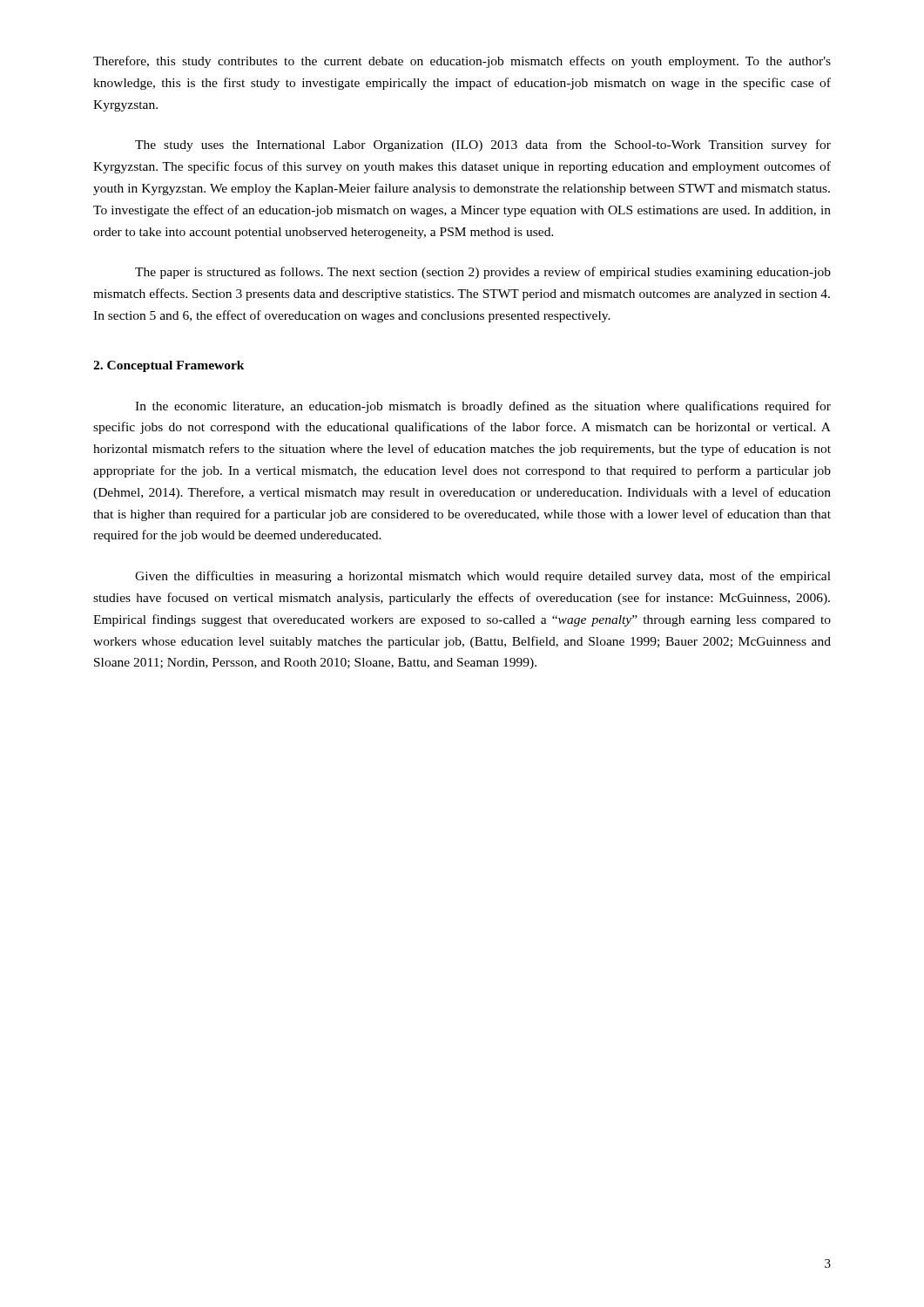
Task: Select the element starting "Given the difficulties in measuring a"
Action: coord(462,620)
